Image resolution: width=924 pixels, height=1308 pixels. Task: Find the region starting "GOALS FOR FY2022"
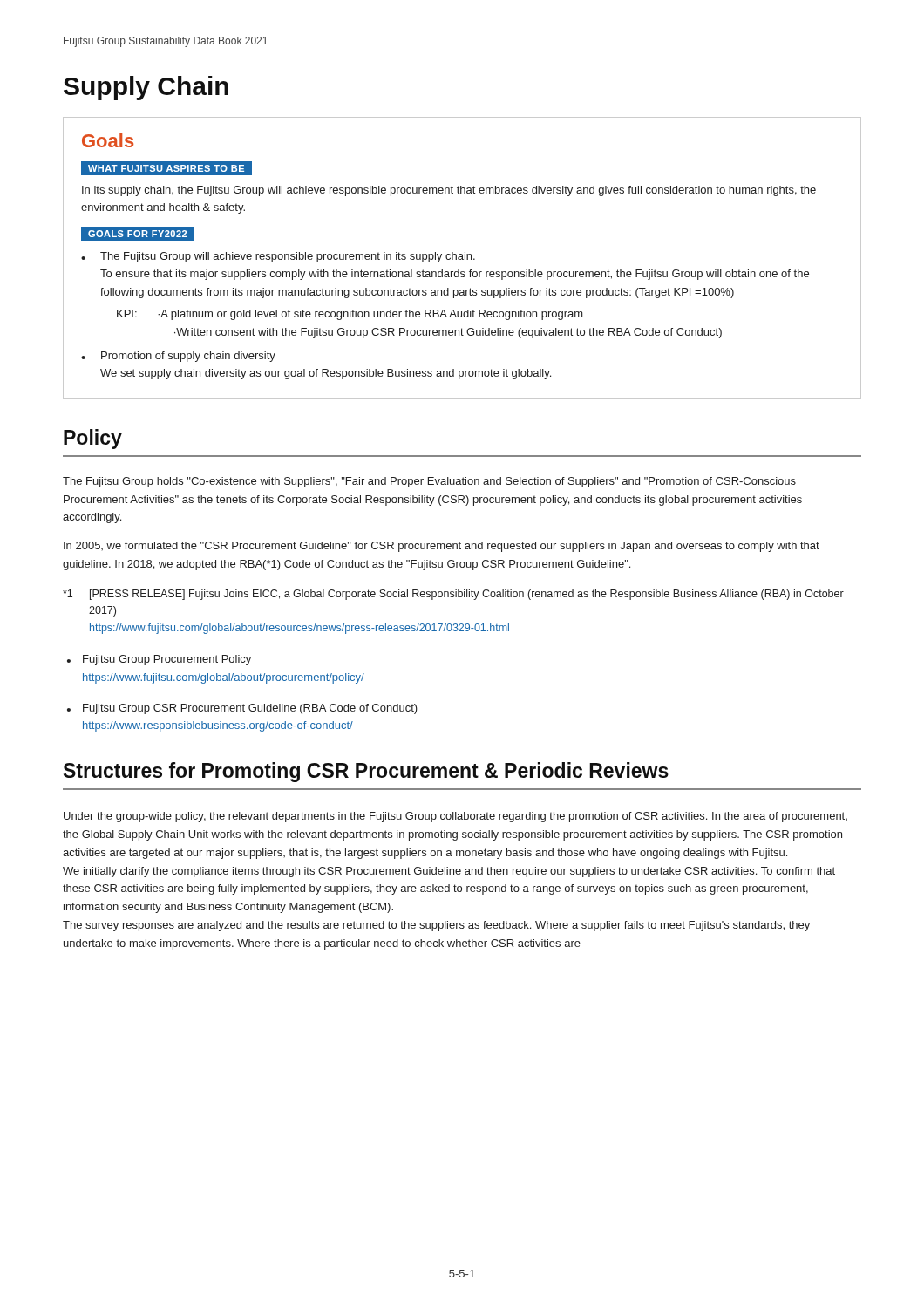tap(138, 234)
